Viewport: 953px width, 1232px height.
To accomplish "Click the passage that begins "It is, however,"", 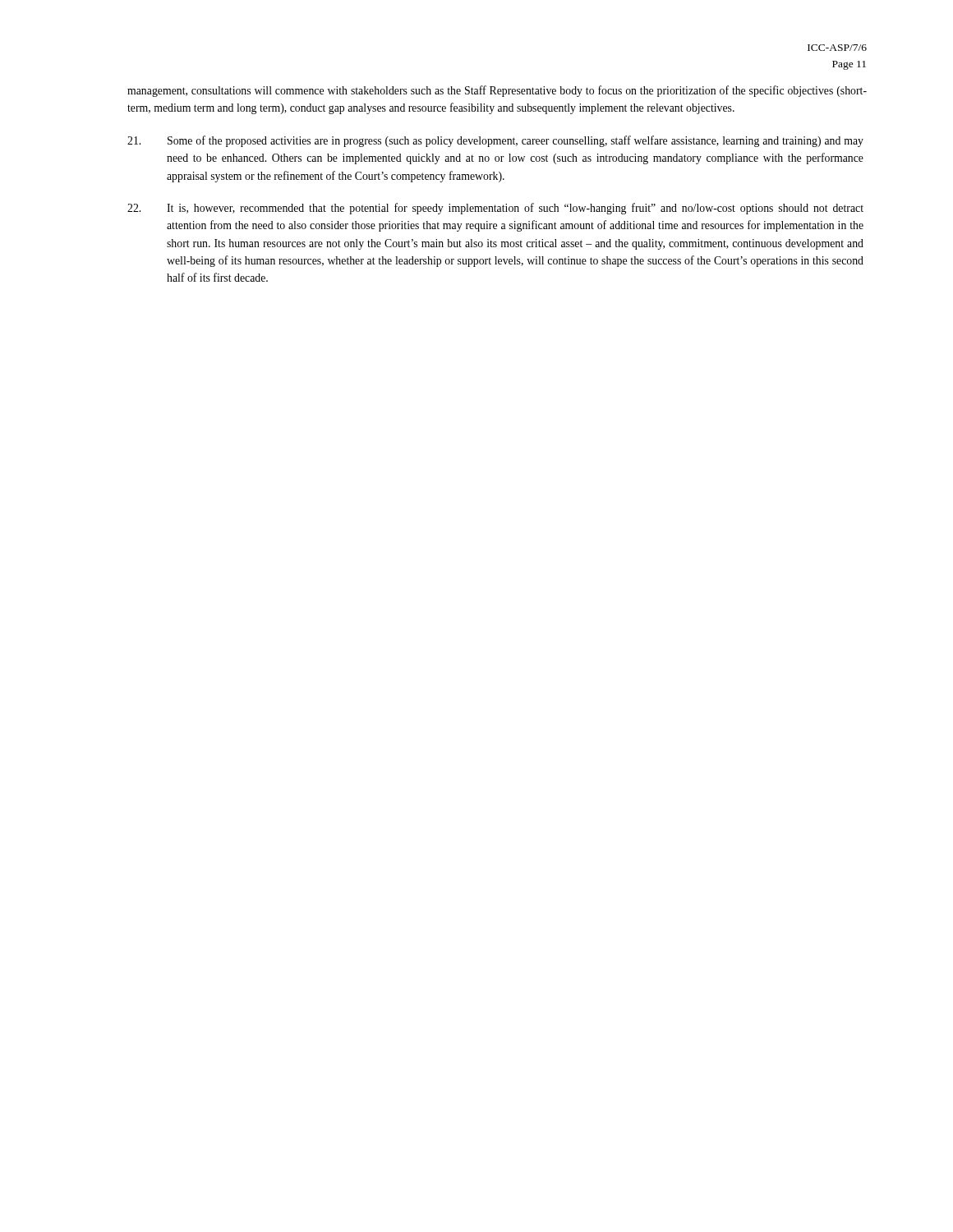I will click(x=495, y=243).
